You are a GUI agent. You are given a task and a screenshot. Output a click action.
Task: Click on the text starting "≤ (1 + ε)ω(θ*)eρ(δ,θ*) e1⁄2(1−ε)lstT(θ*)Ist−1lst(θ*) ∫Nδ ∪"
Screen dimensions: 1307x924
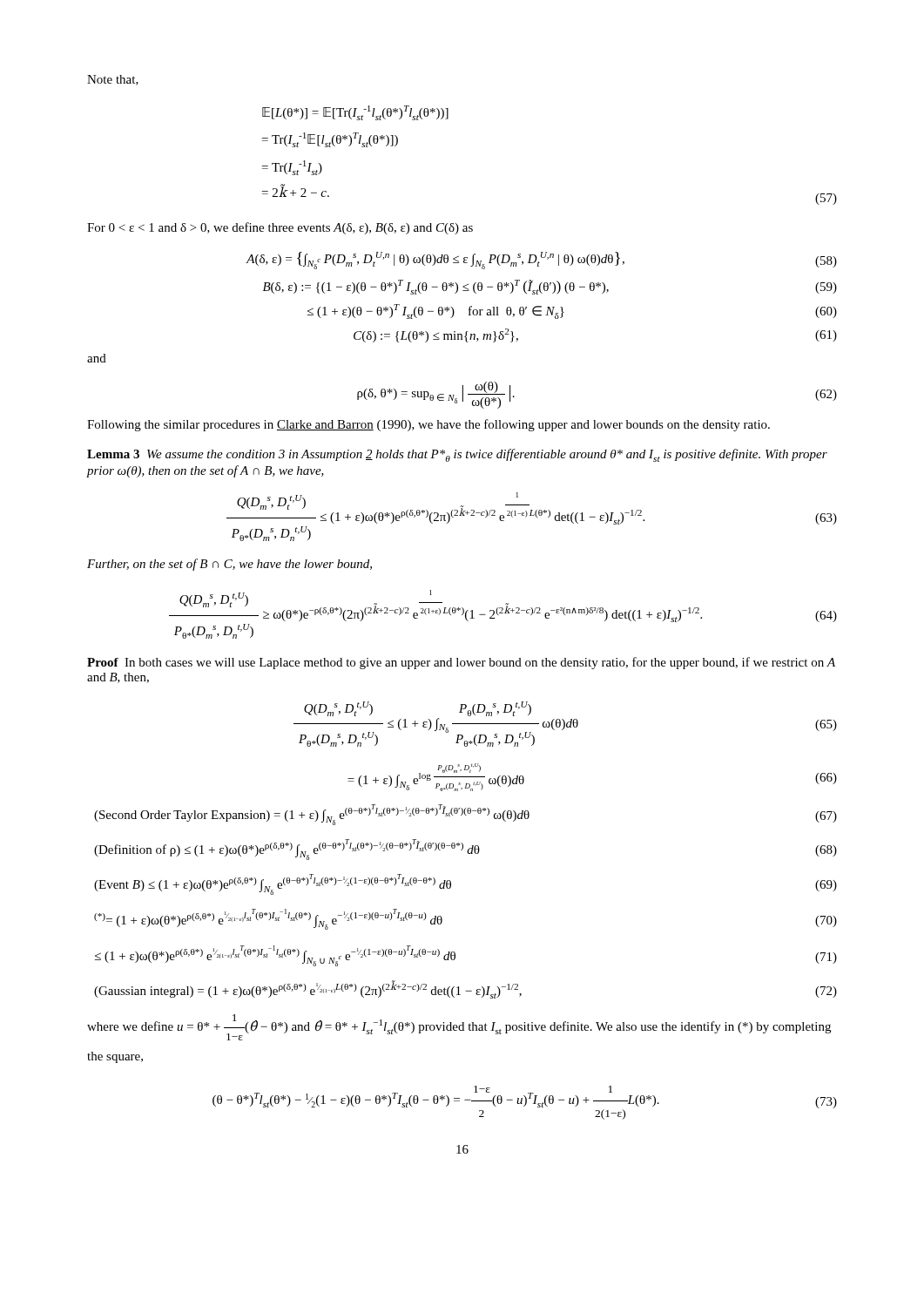tap(462, 956)
